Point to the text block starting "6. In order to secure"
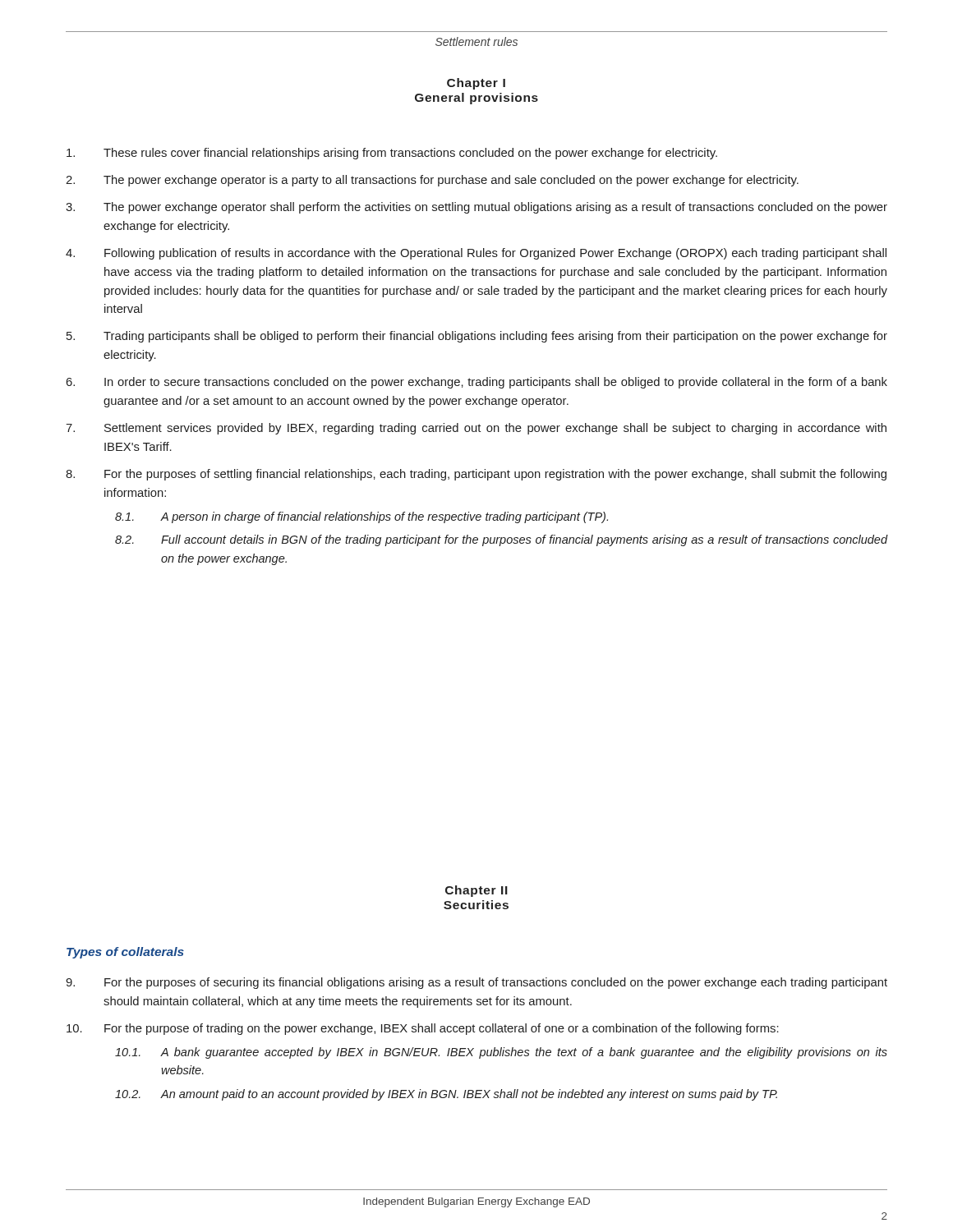This screenshot has height=1232, width=953. 476,392
